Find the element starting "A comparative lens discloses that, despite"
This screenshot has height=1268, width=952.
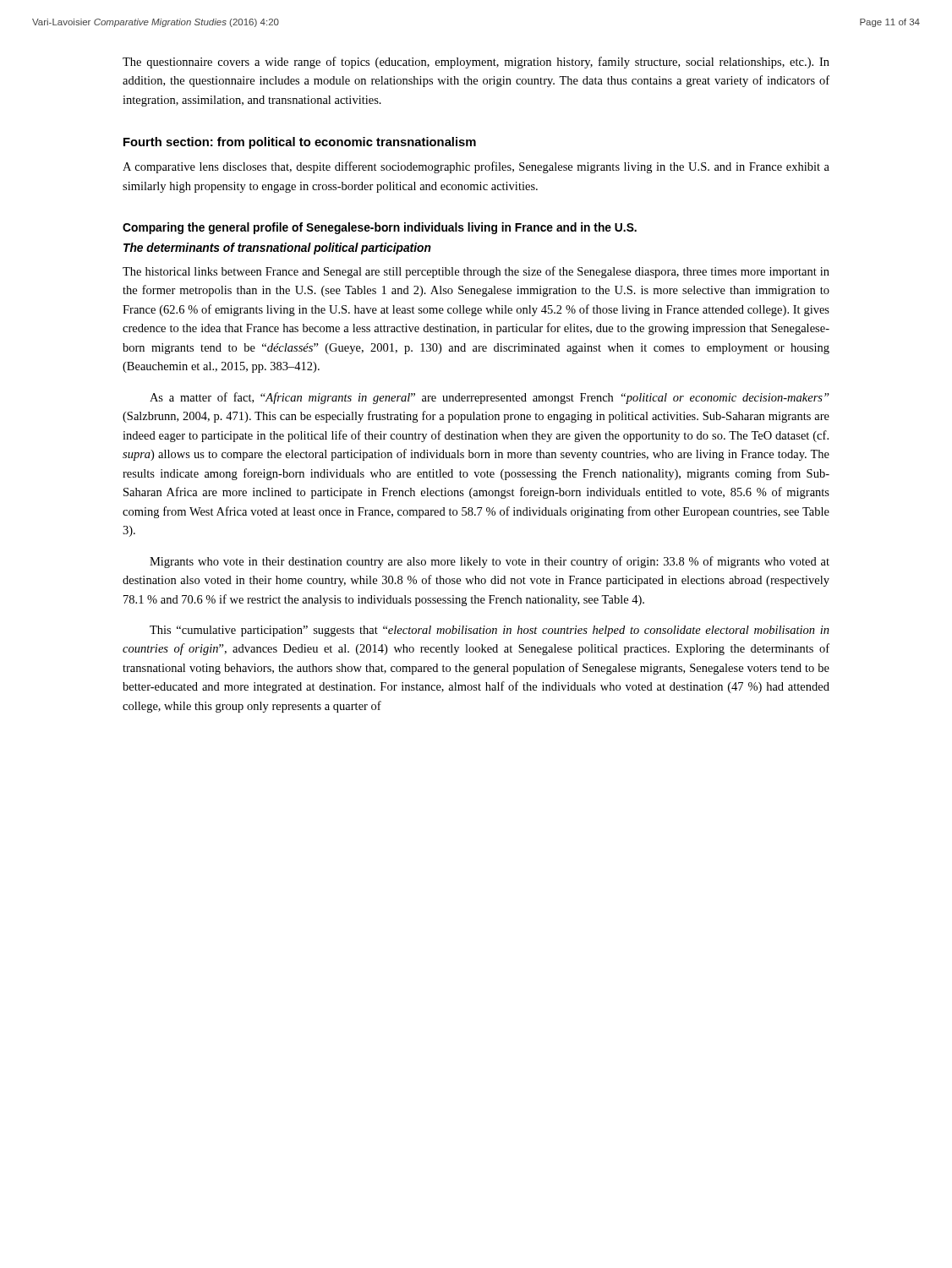point(476,177)
